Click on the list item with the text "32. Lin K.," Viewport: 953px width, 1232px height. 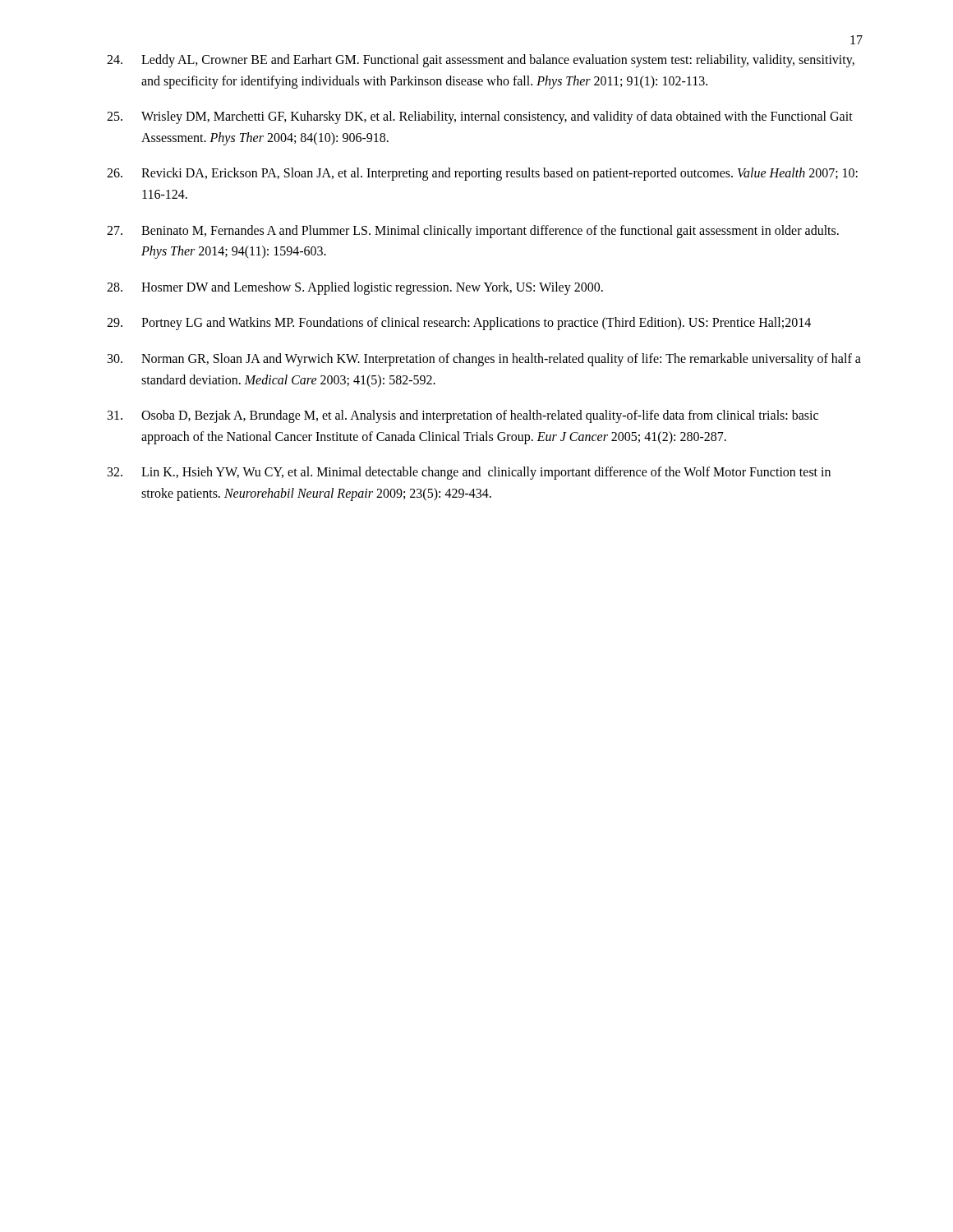485,483
